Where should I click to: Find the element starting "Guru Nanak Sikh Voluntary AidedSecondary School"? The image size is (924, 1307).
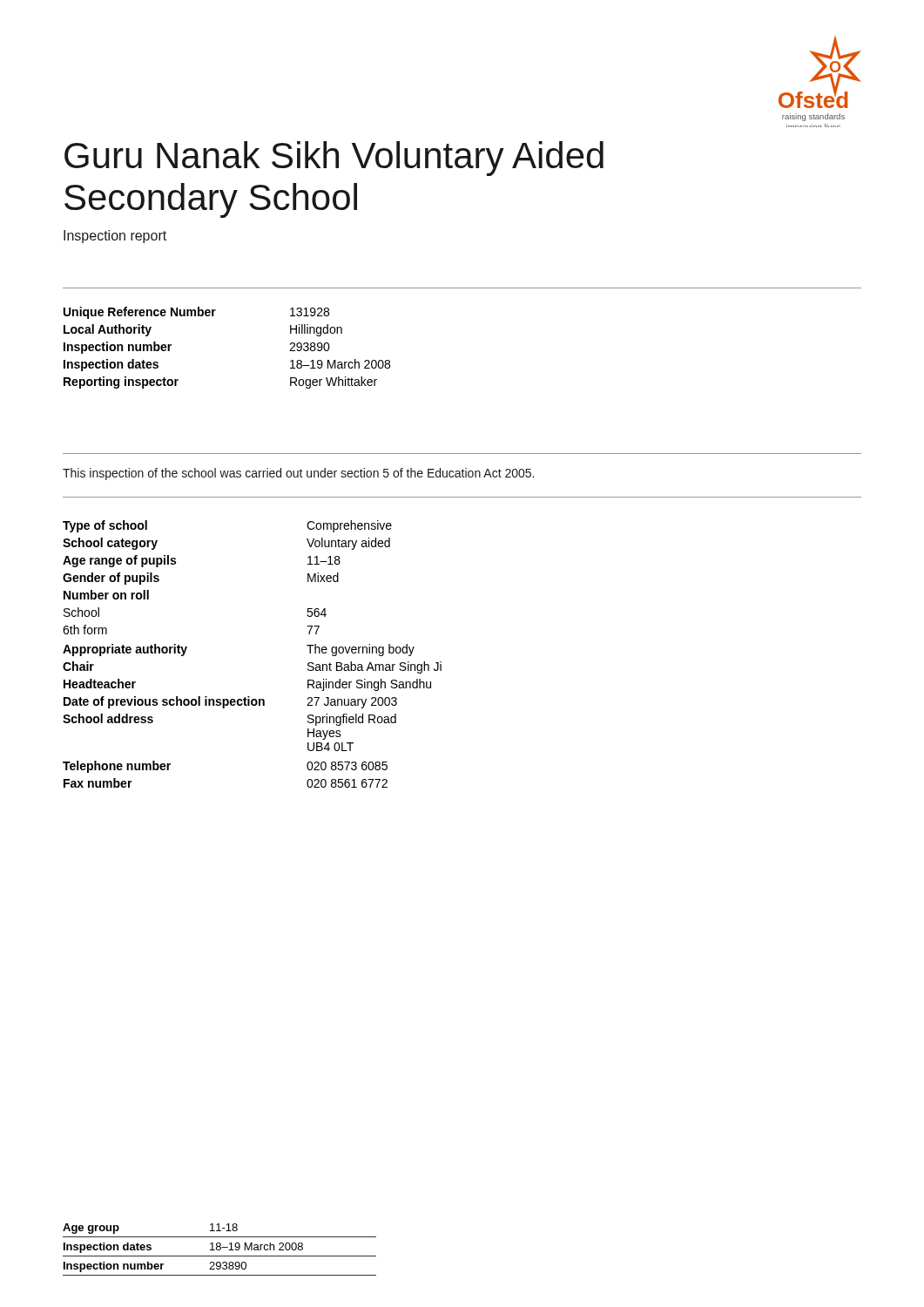[368, 189]
